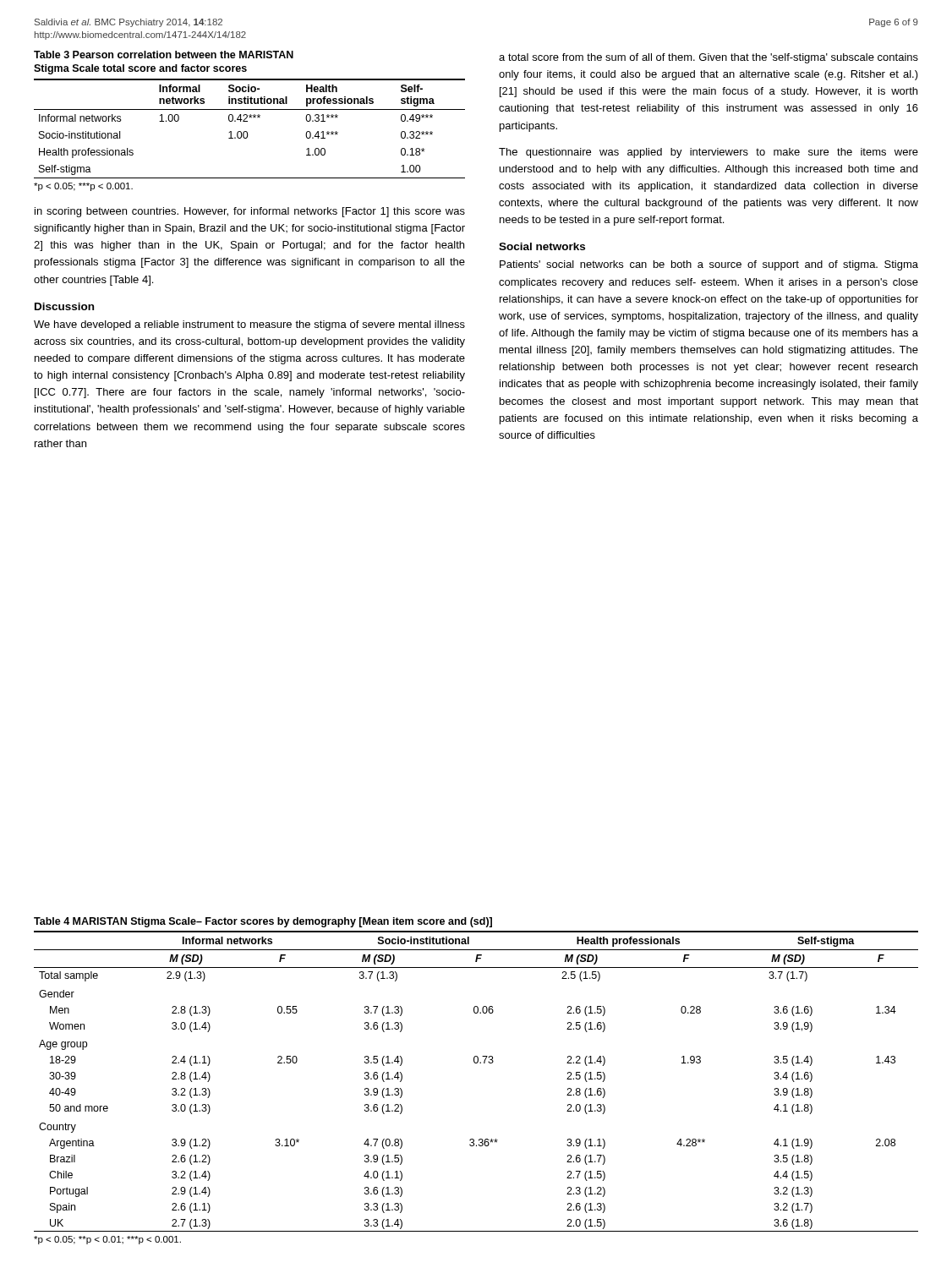
Task: Click on the passage starting "Patients' social networks can be"
Action: coord(709,350)
